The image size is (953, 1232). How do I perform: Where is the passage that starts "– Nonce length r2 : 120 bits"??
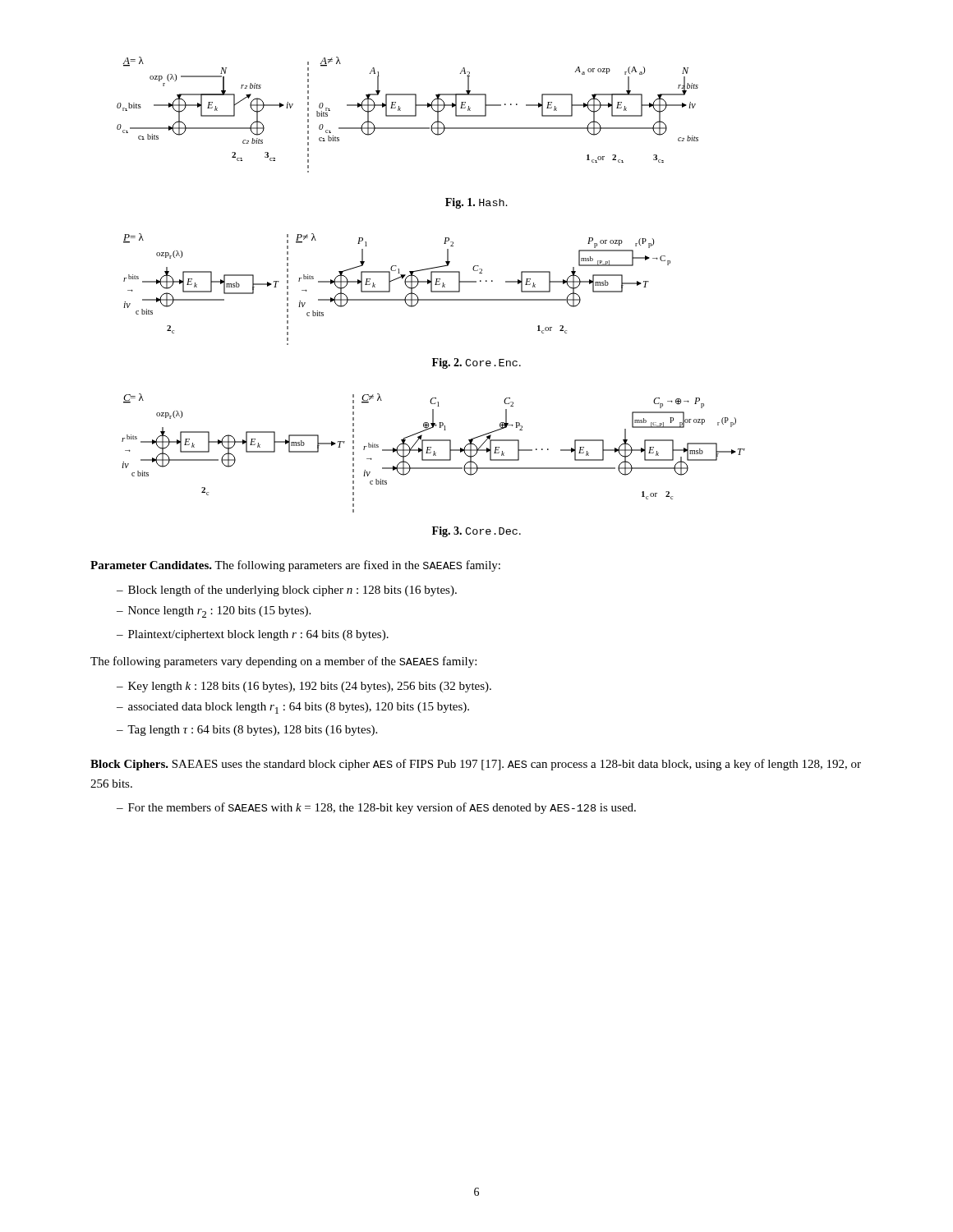(x=214, y=612)
